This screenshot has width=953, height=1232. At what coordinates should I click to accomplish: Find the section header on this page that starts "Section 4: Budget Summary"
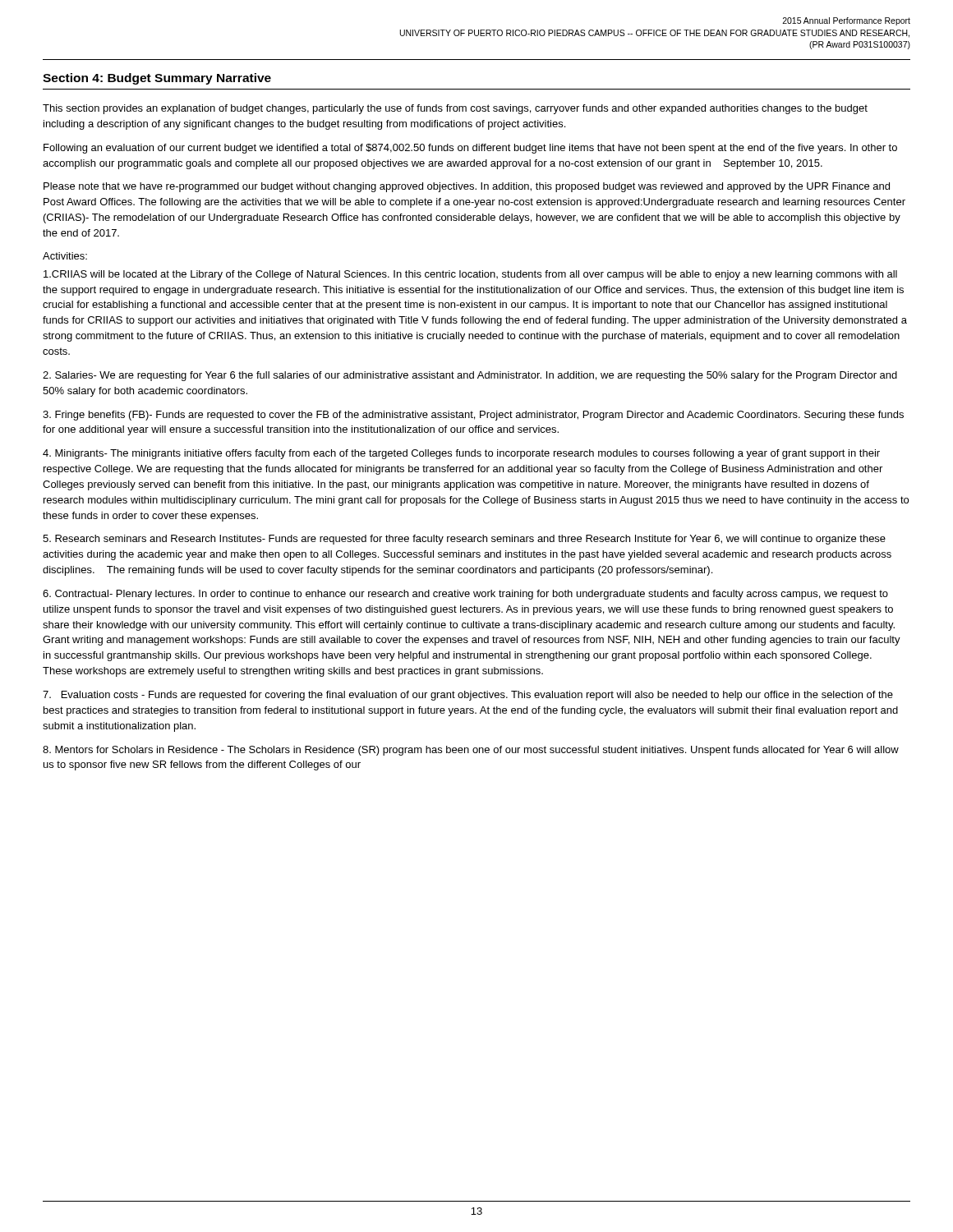pos(157,78)
